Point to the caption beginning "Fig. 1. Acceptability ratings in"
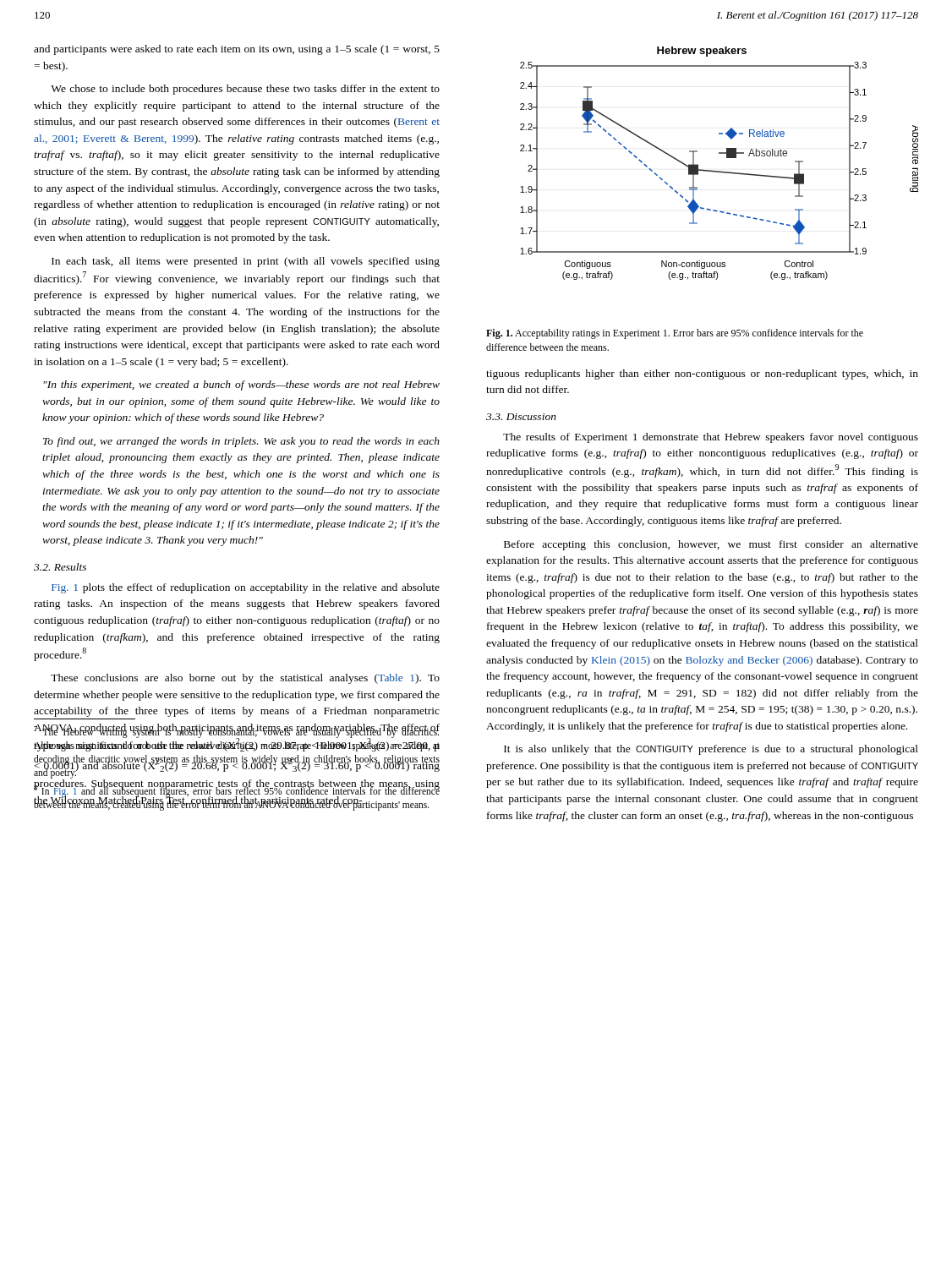Viewport: 952px width, 1268px height. point(675,340)
